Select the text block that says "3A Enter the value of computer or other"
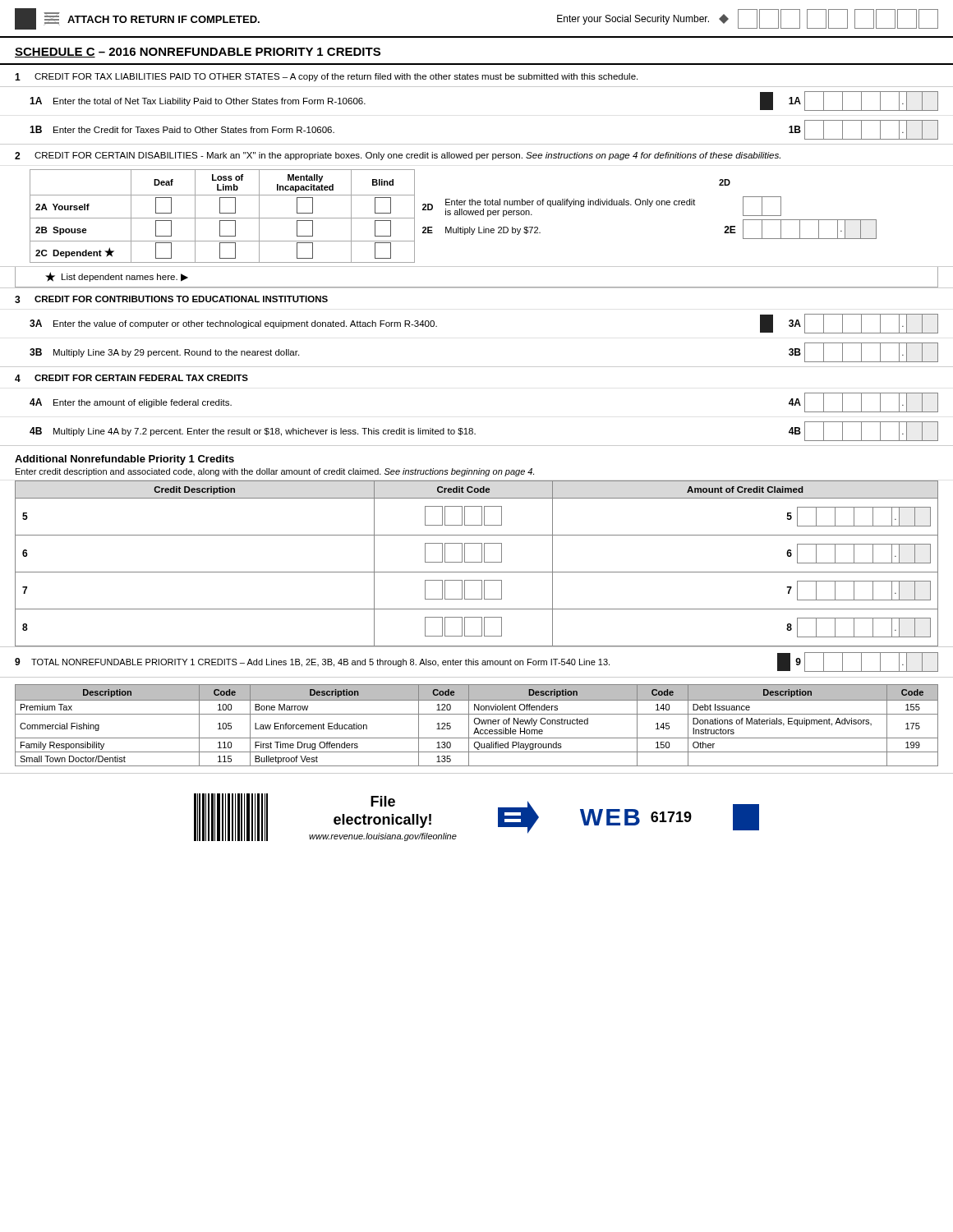953x1232 pixels. pyautogui.click(x=234, y=323)
